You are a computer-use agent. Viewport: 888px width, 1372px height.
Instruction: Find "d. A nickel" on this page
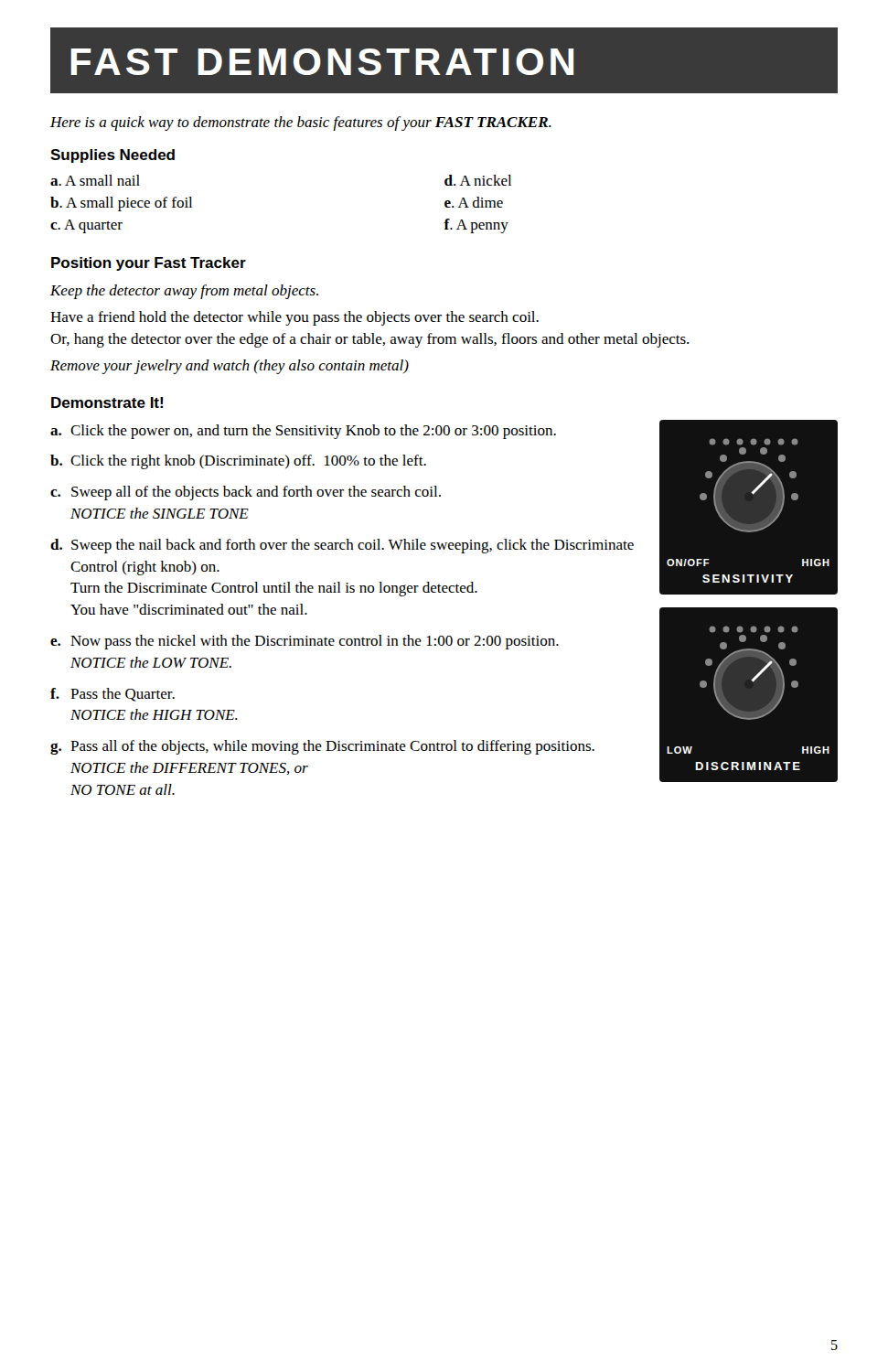click(478, 181)
